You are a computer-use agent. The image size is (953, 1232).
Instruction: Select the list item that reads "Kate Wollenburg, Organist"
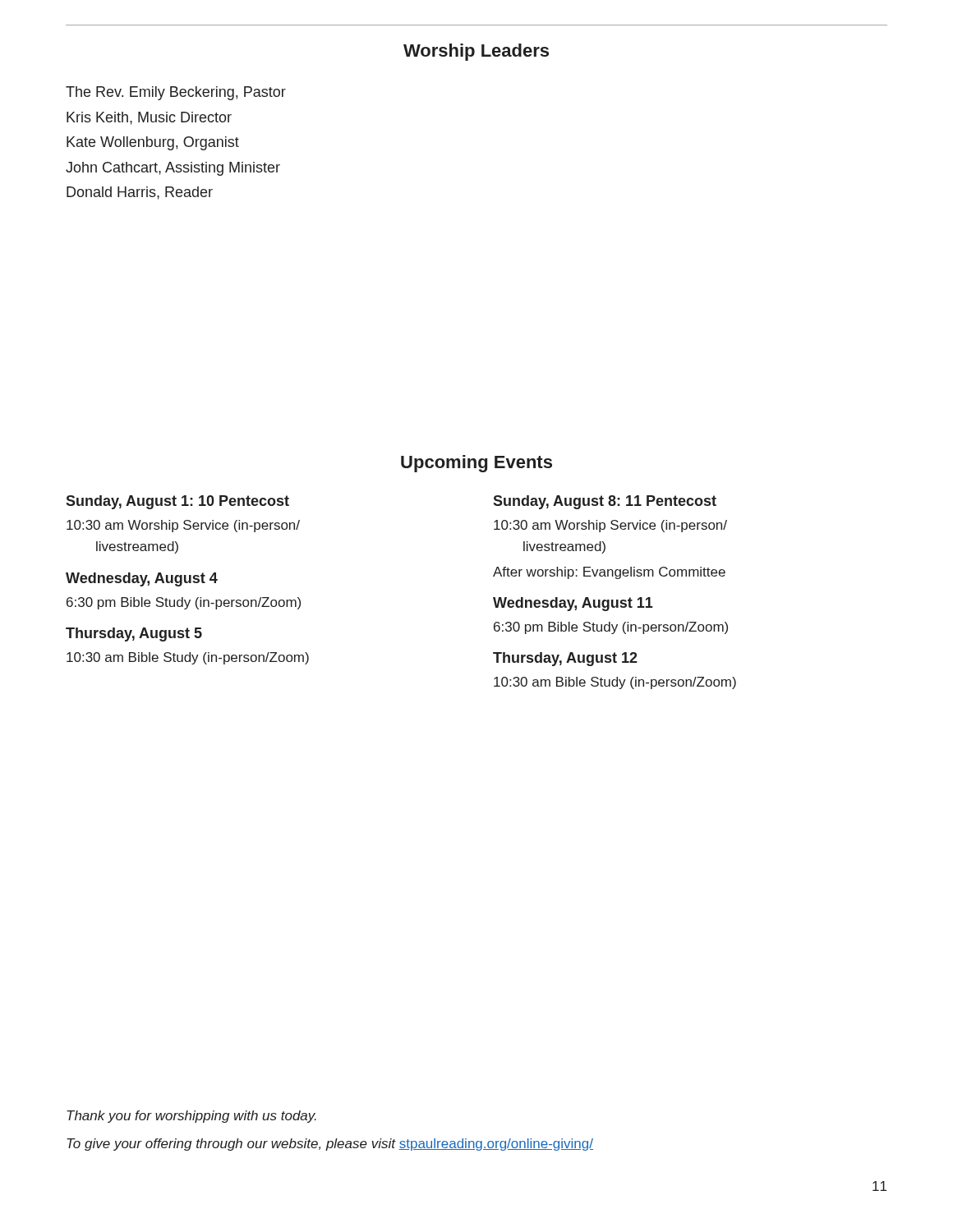(x=152, y=142)
